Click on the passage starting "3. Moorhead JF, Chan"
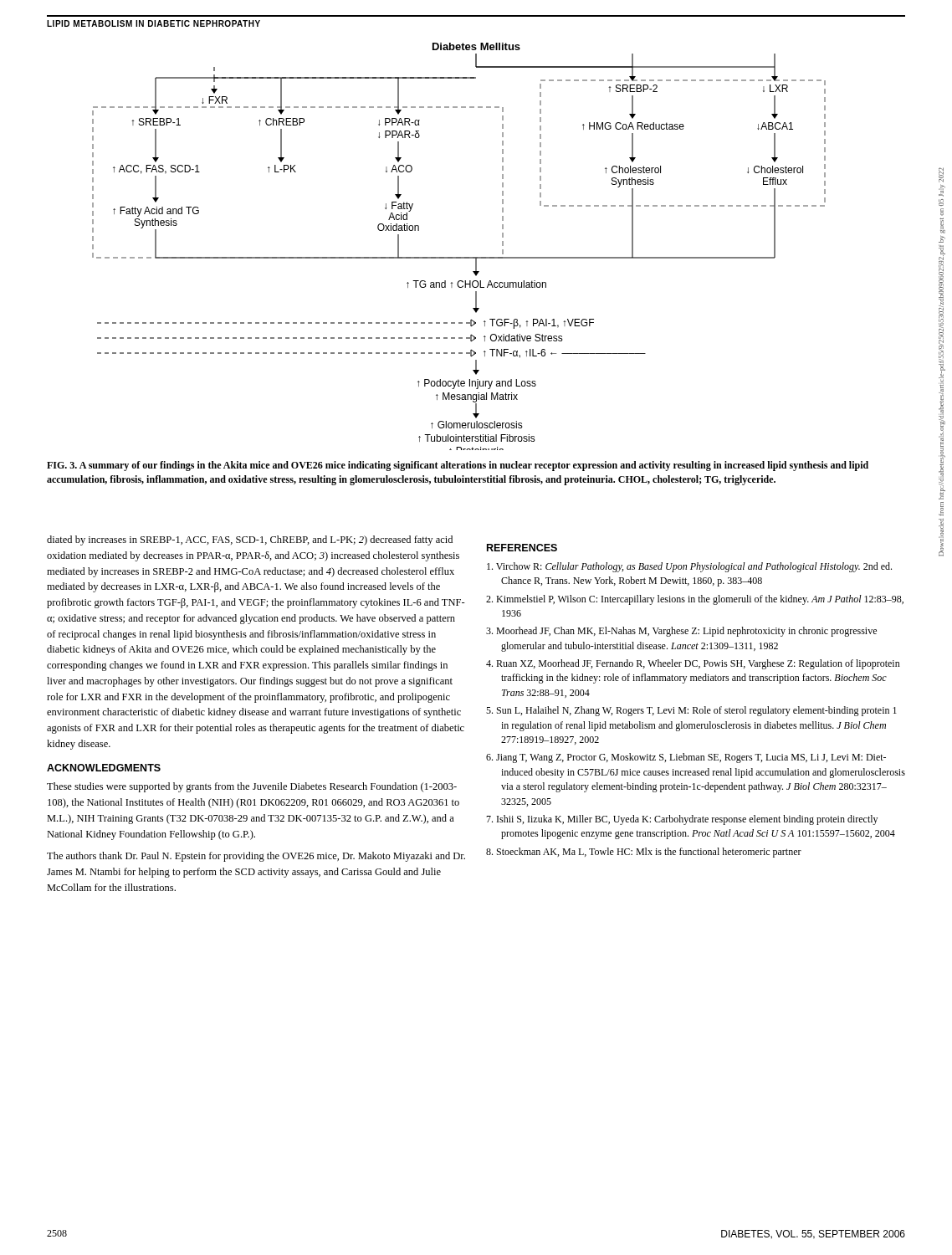Image resolution: width=952 pixels, height=1255 pixels. (682, 638)
